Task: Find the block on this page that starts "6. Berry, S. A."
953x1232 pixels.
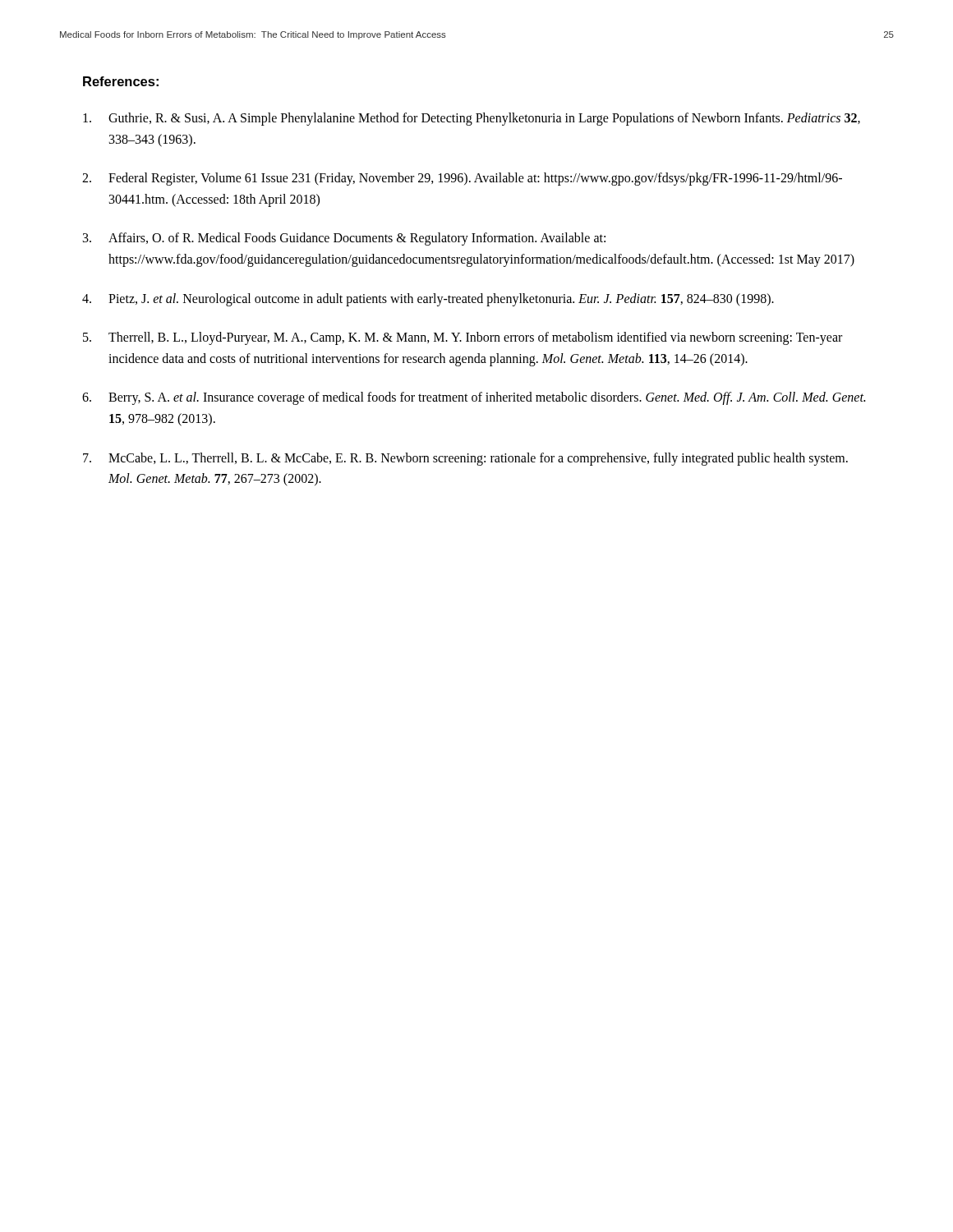Action: [x=476, y=408]
